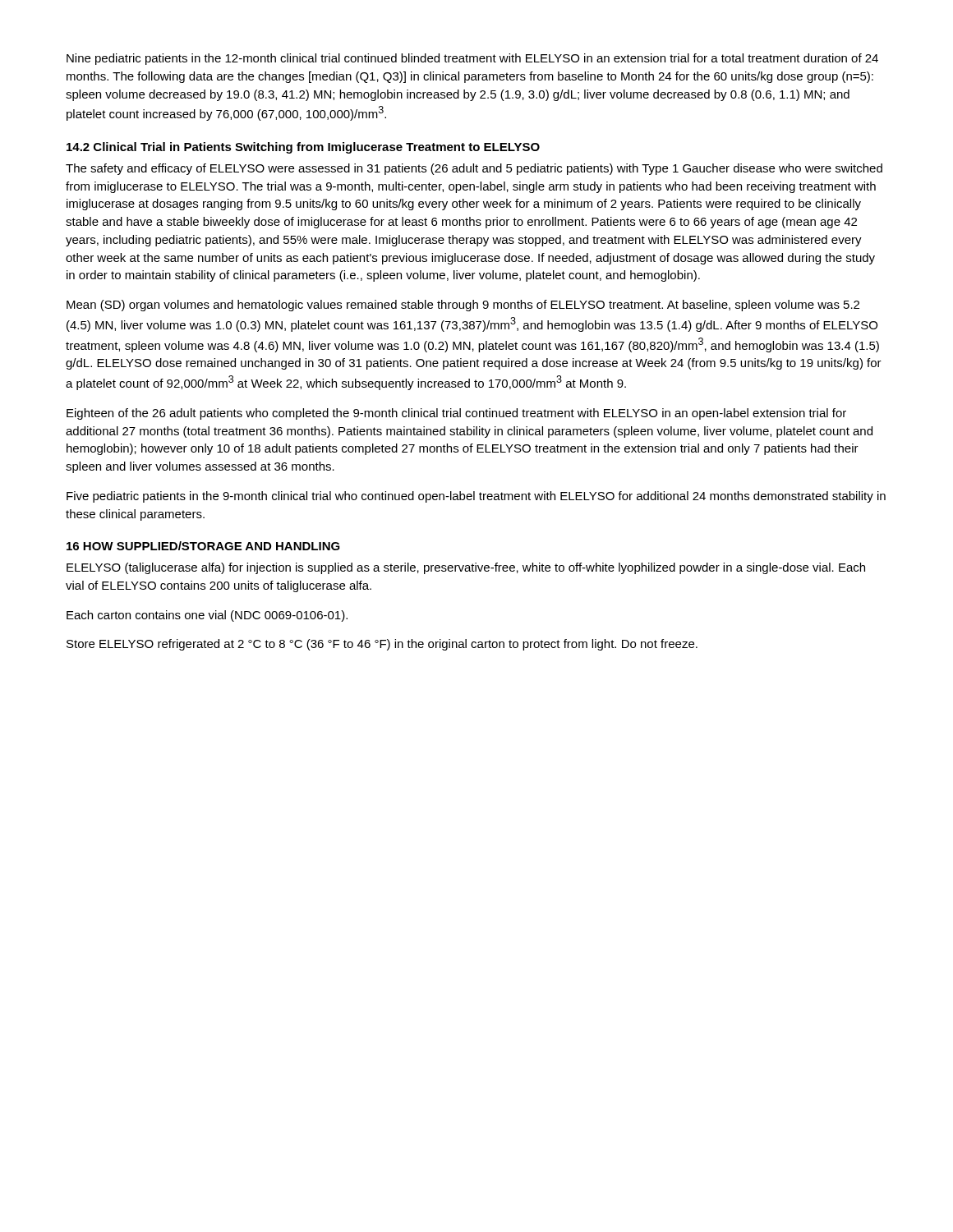The height and width of the screenshot is (1232, 953).
Task: Find the text block that says "Nine pediatric patients"
Action: (472, 86)
